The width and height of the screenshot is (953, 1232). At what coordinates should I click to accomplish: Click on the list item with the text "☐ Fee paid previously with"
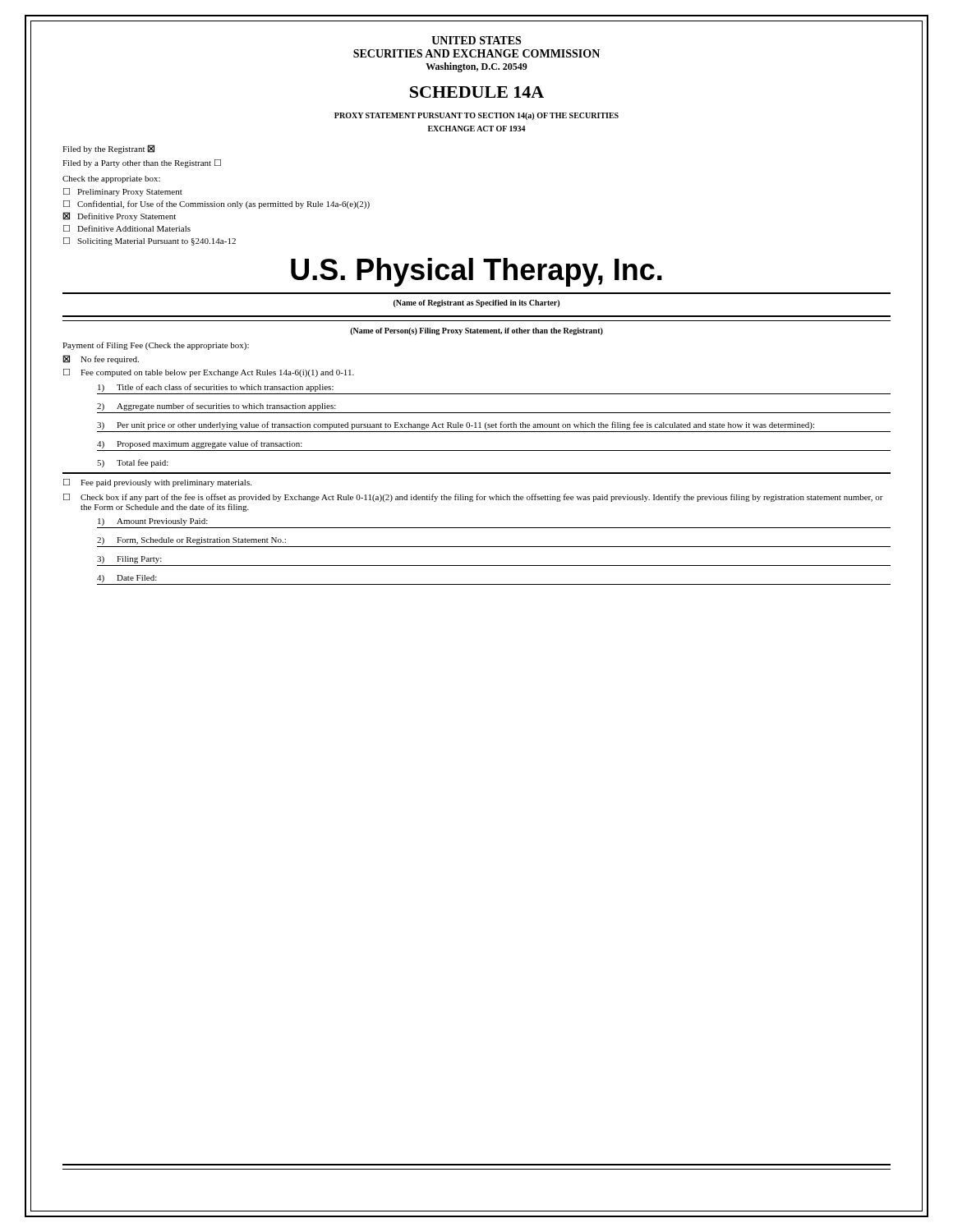[157, 483]
